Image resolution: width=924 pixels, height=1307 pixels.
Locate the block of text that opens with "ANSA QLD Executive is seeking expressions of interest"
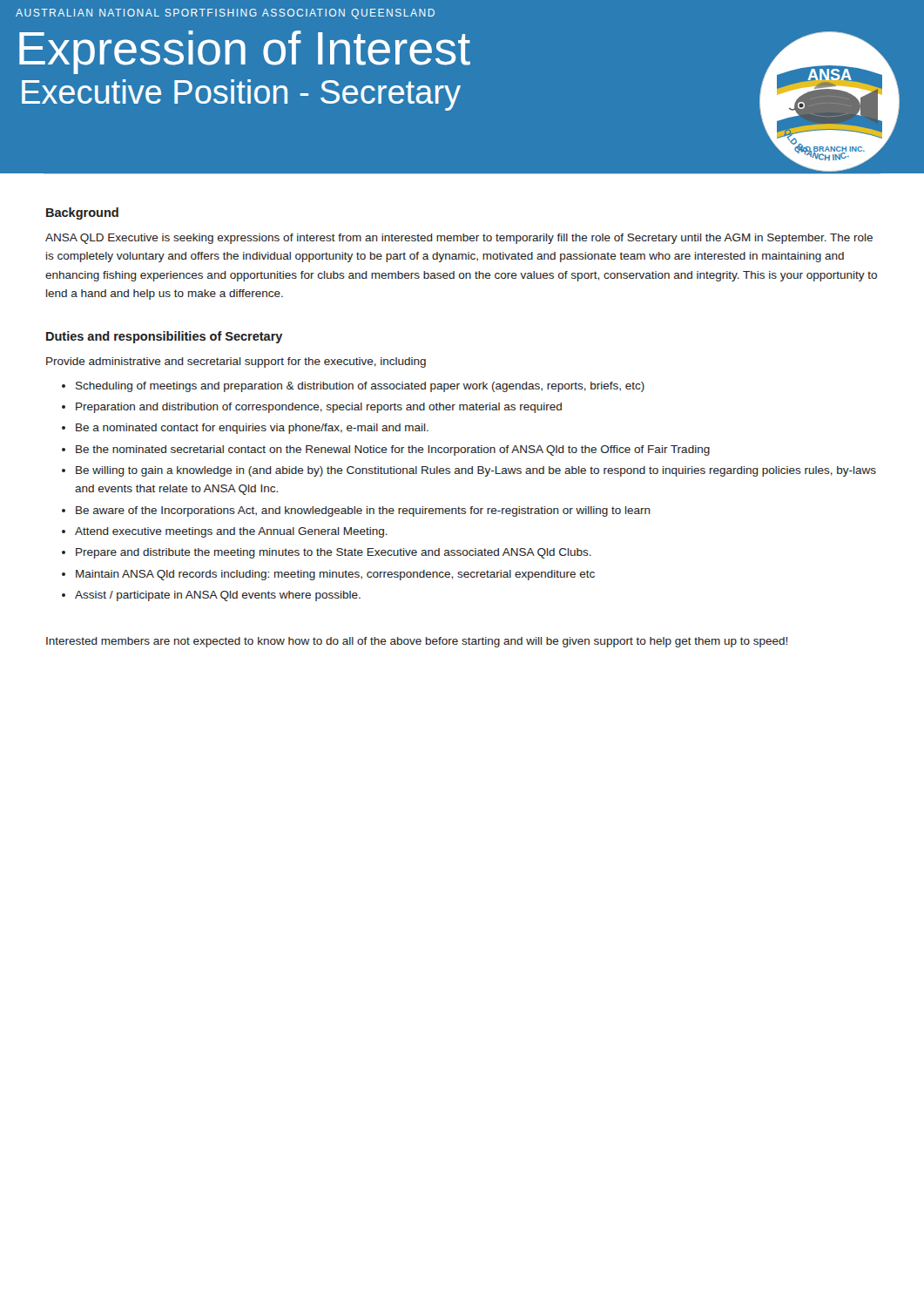click(461, 265)
